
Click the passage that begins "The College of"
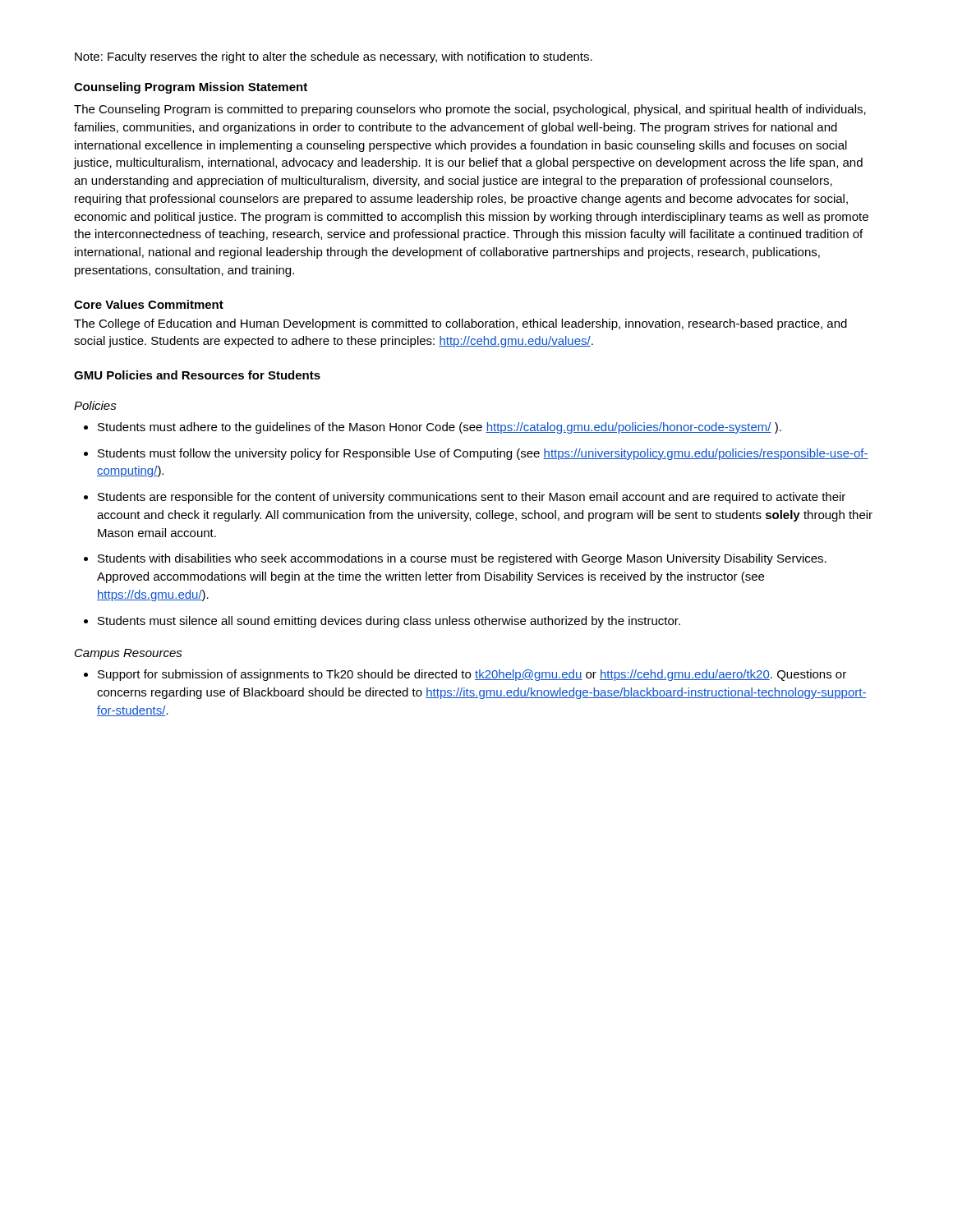(x=476, y=332)
